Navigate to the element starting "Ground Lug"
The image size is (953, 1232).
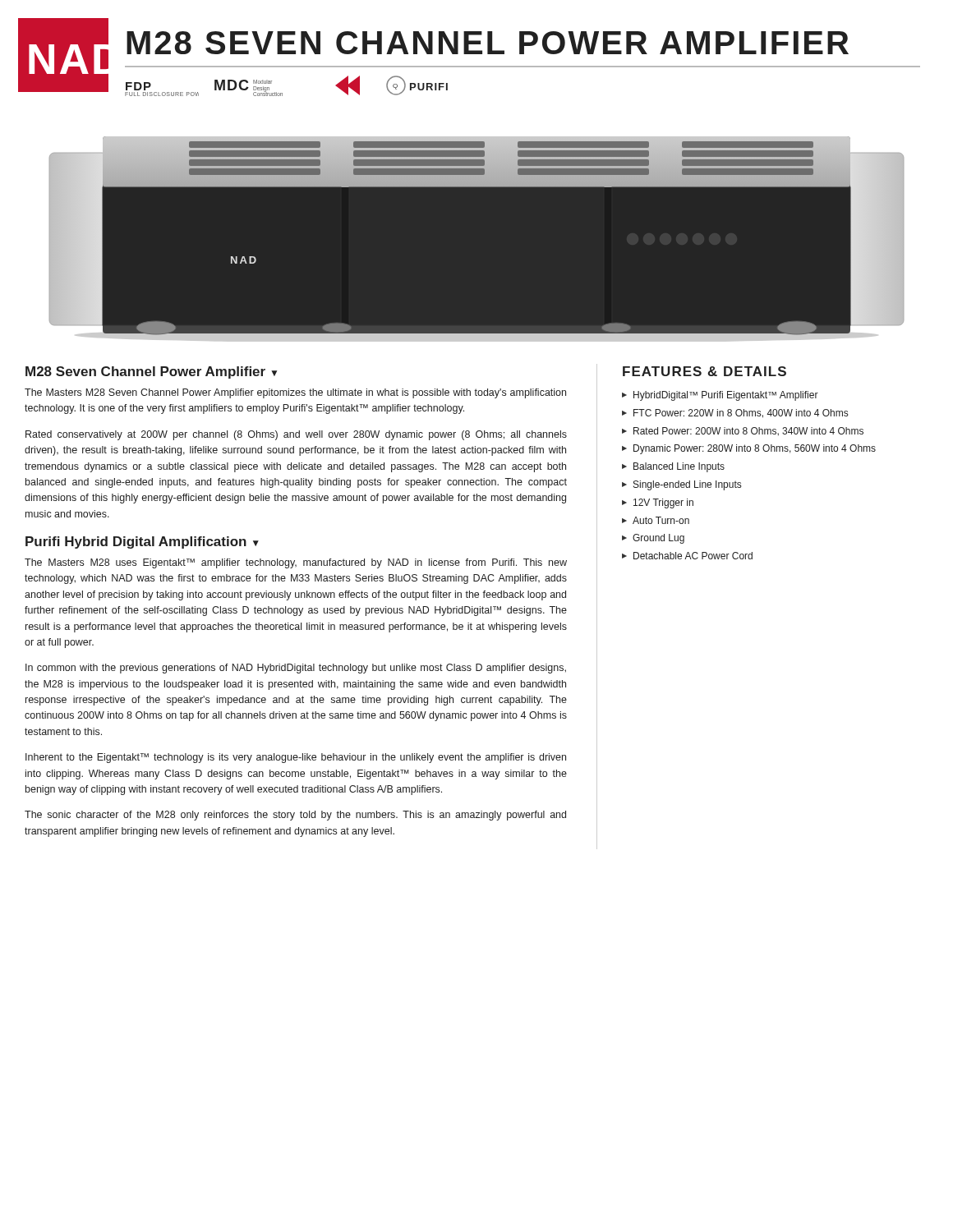tap(659, 538)
